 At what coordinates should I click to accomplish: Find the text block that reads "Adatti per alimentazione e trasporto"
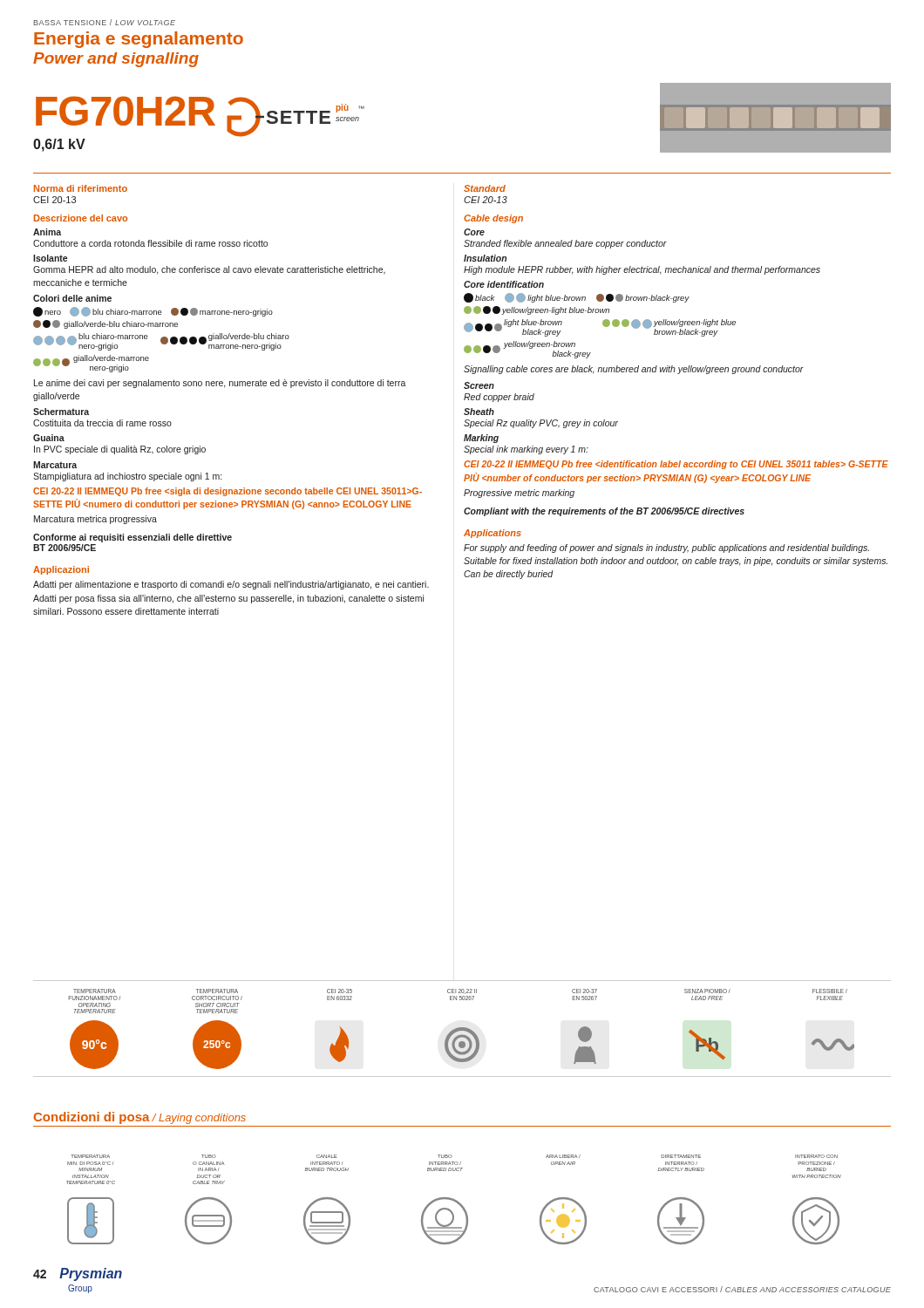pos(234,598)
